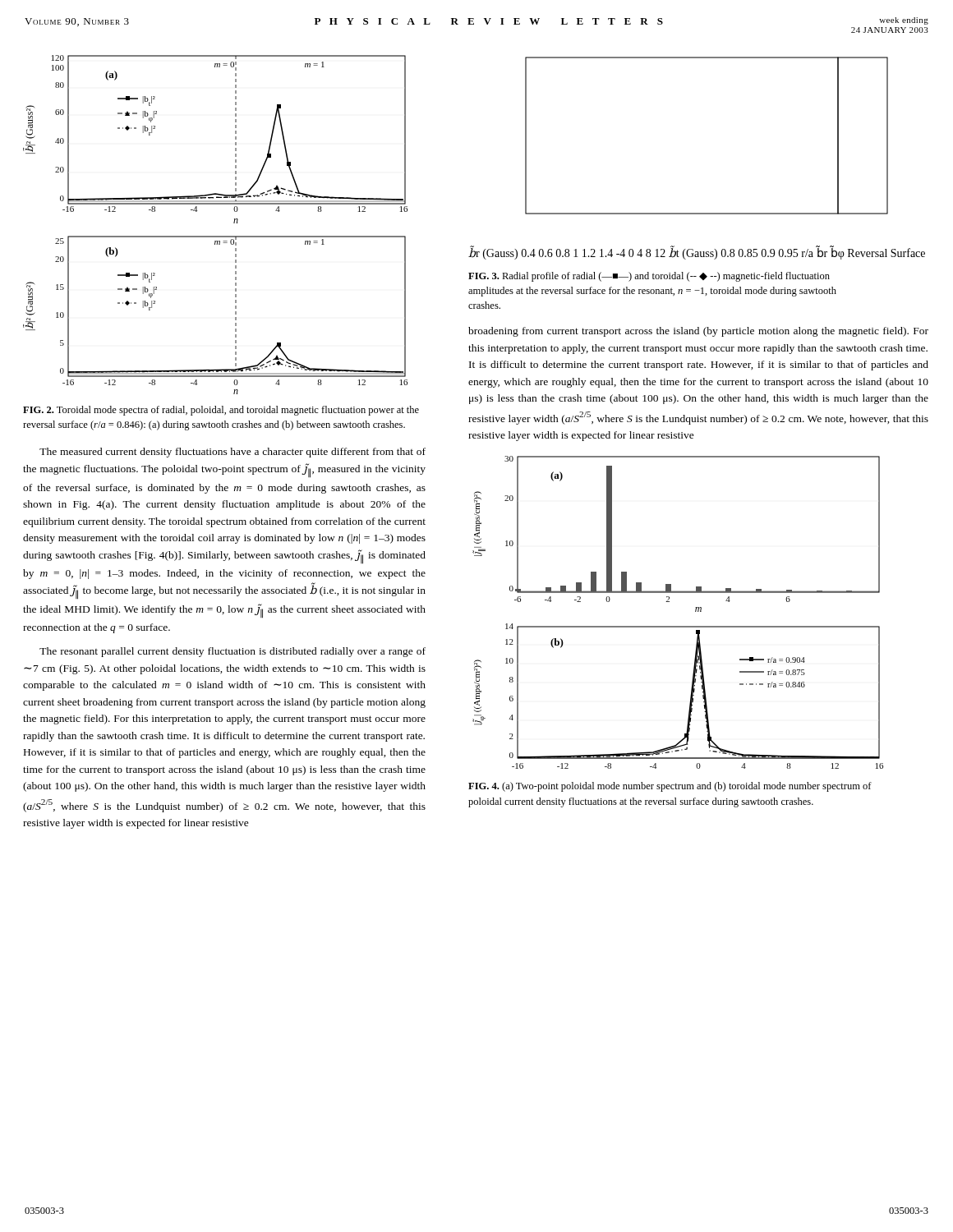The width and height of the screenshot is (953, 1232).
Task: Locate the text block that reads "The resonant parallel"
Action: point(224,737)
